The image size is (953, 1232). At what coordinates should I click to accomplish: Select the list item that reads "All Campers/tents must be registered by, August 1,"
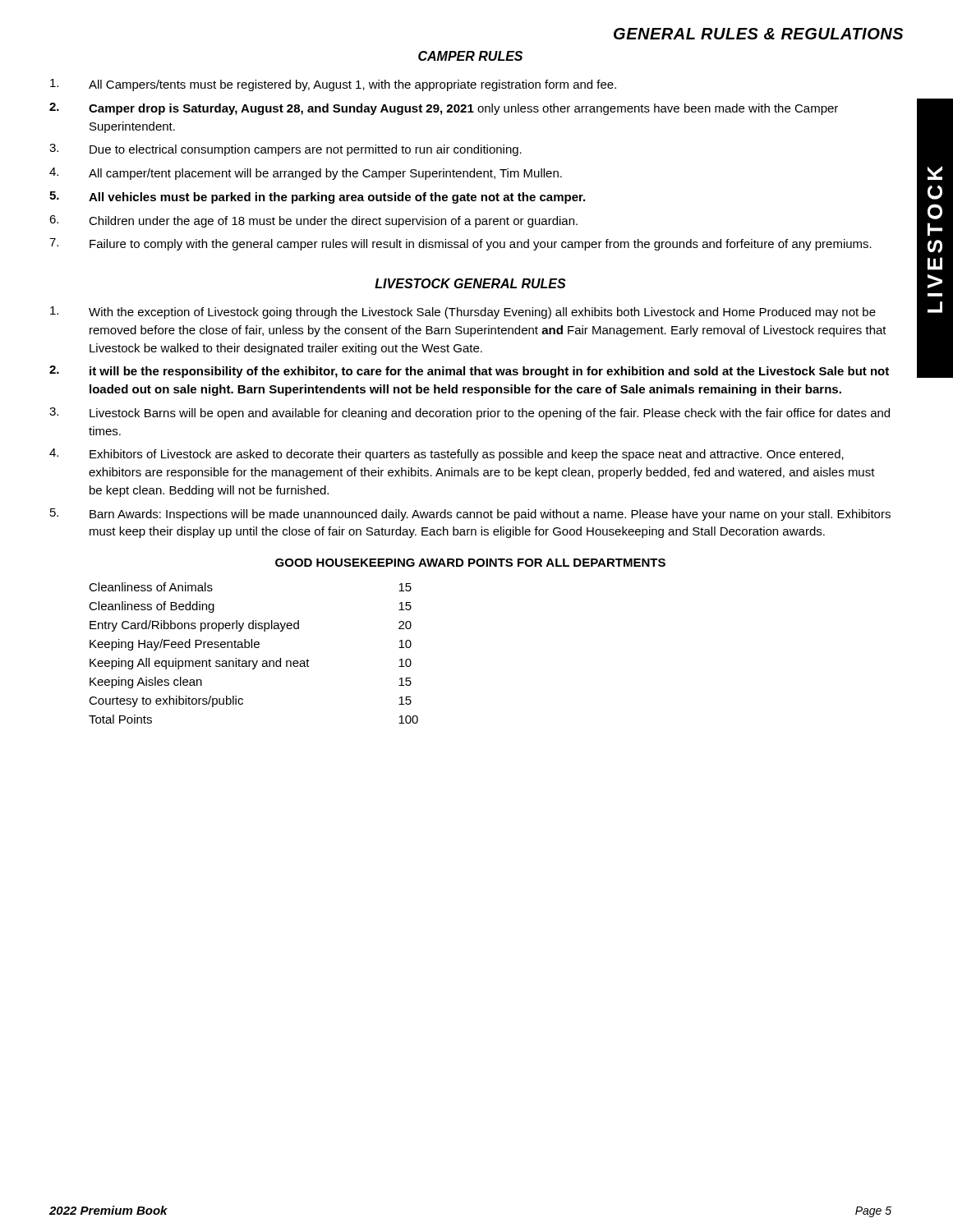[470, 84]
